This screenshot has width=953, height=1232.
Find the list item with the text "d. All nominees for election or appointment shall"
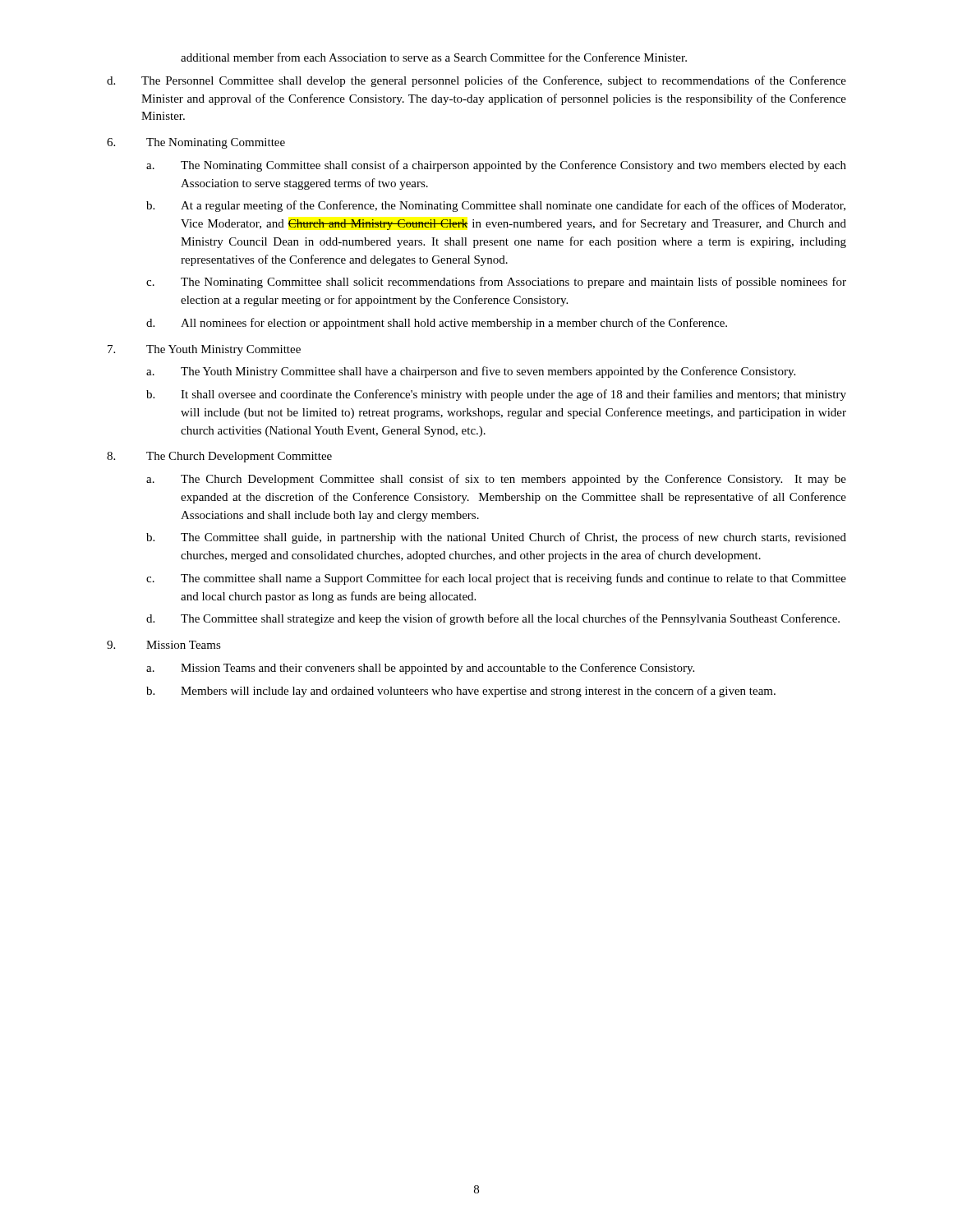tap(496, 323)
